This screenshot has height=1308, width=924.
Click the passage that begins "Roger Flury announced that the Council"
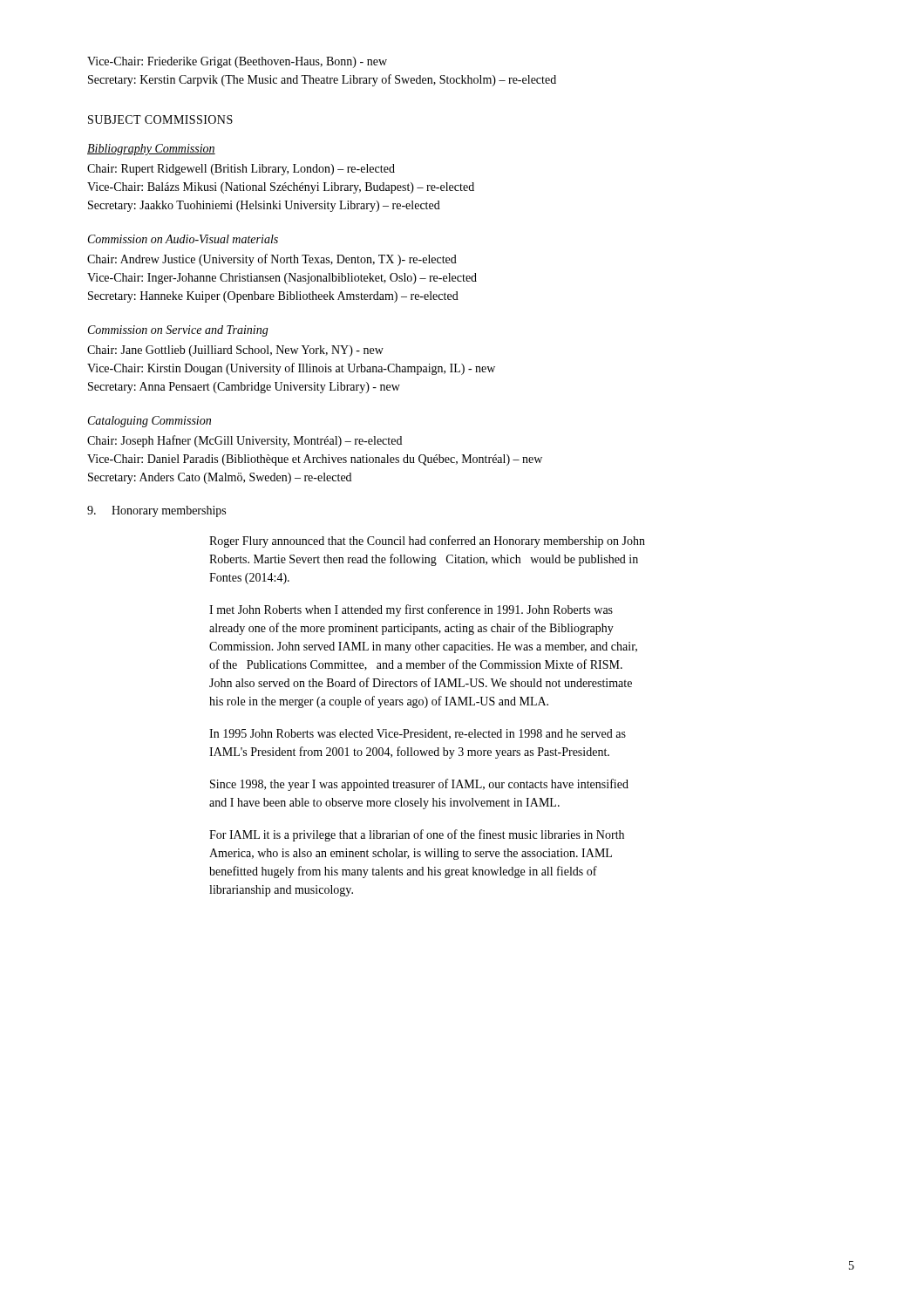point(427,559)
